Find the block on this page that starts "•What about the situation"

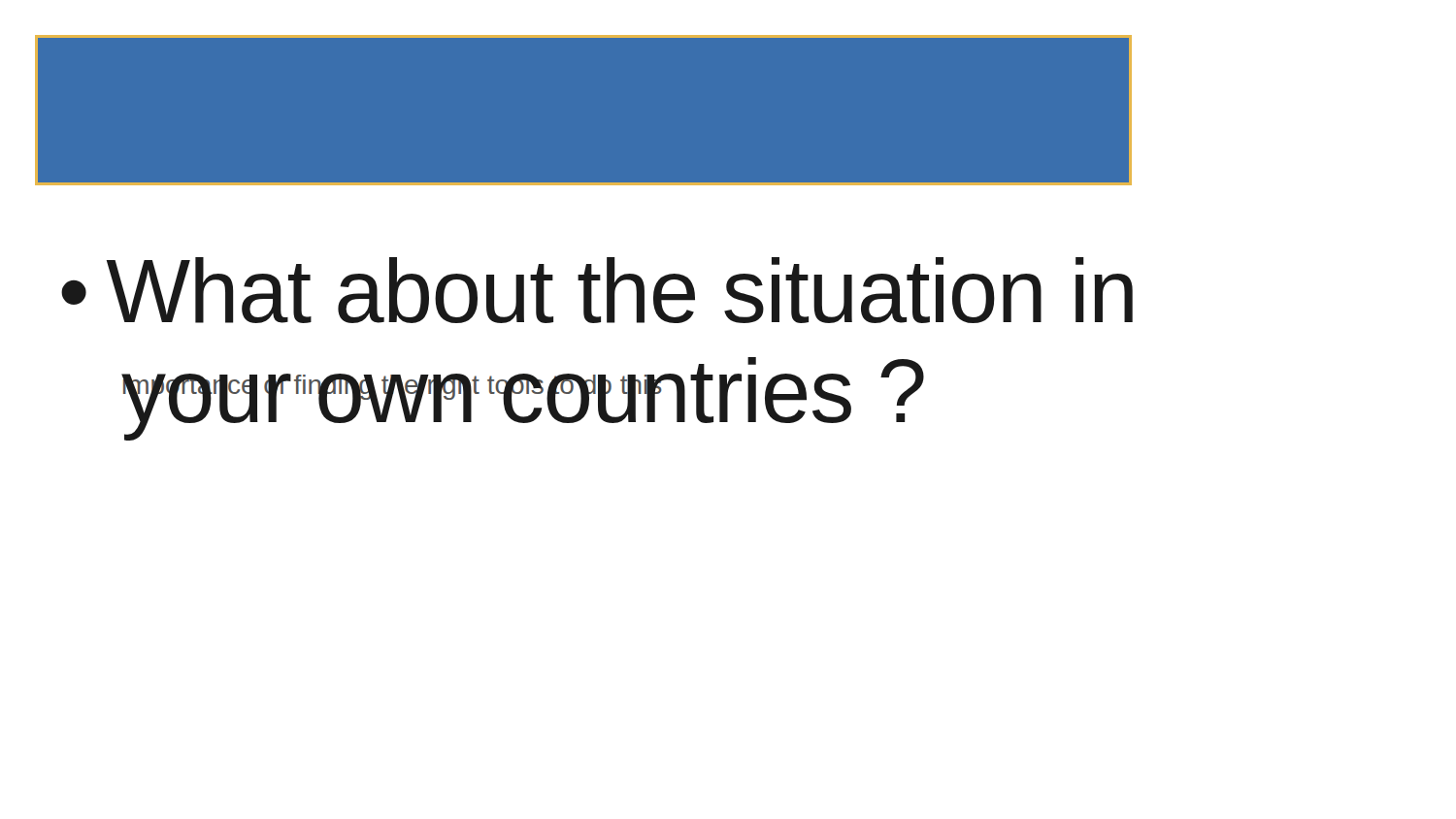point(738,355)
